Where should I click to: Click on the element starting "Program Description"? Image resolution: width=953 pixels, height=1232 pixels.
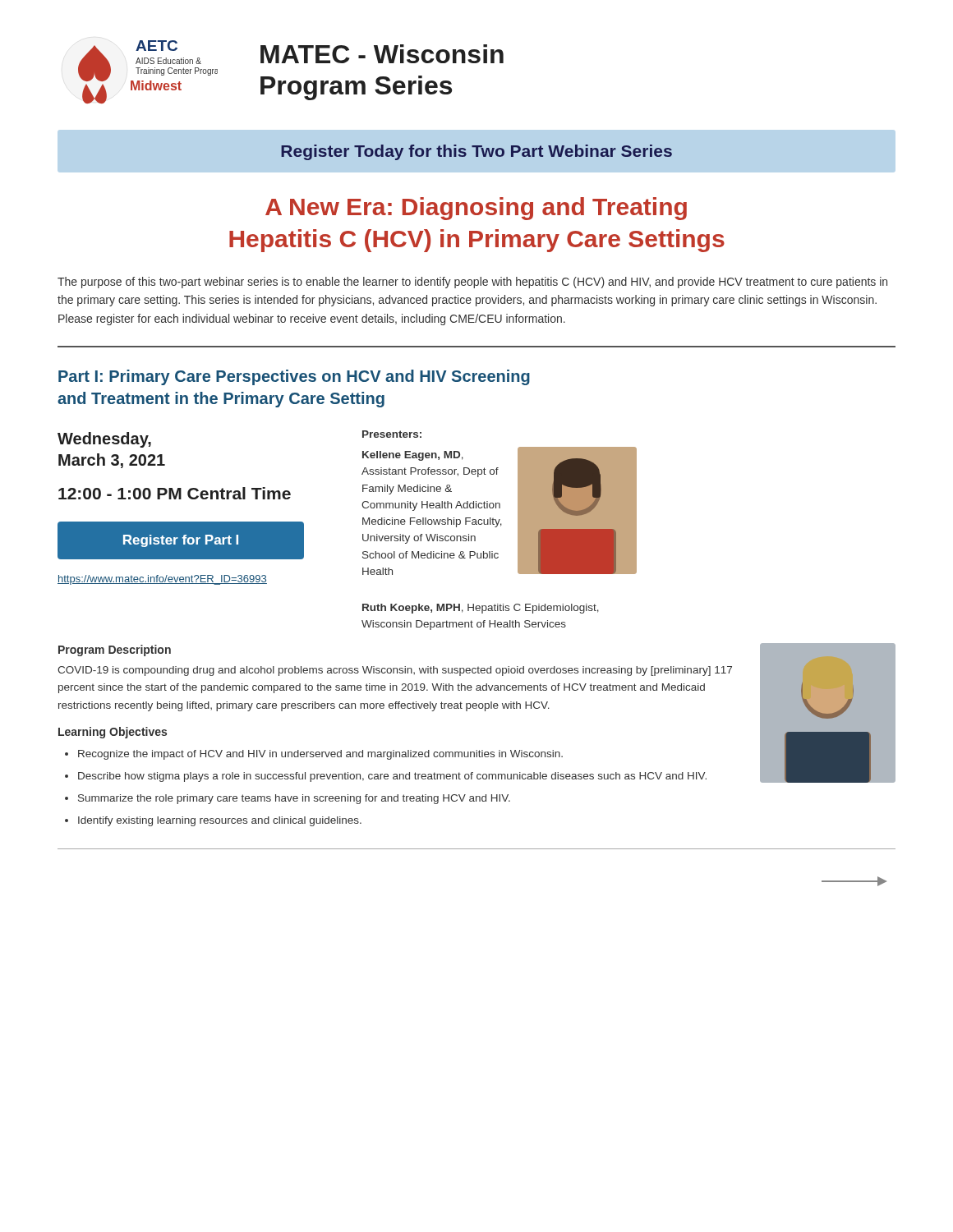[114, 649]
